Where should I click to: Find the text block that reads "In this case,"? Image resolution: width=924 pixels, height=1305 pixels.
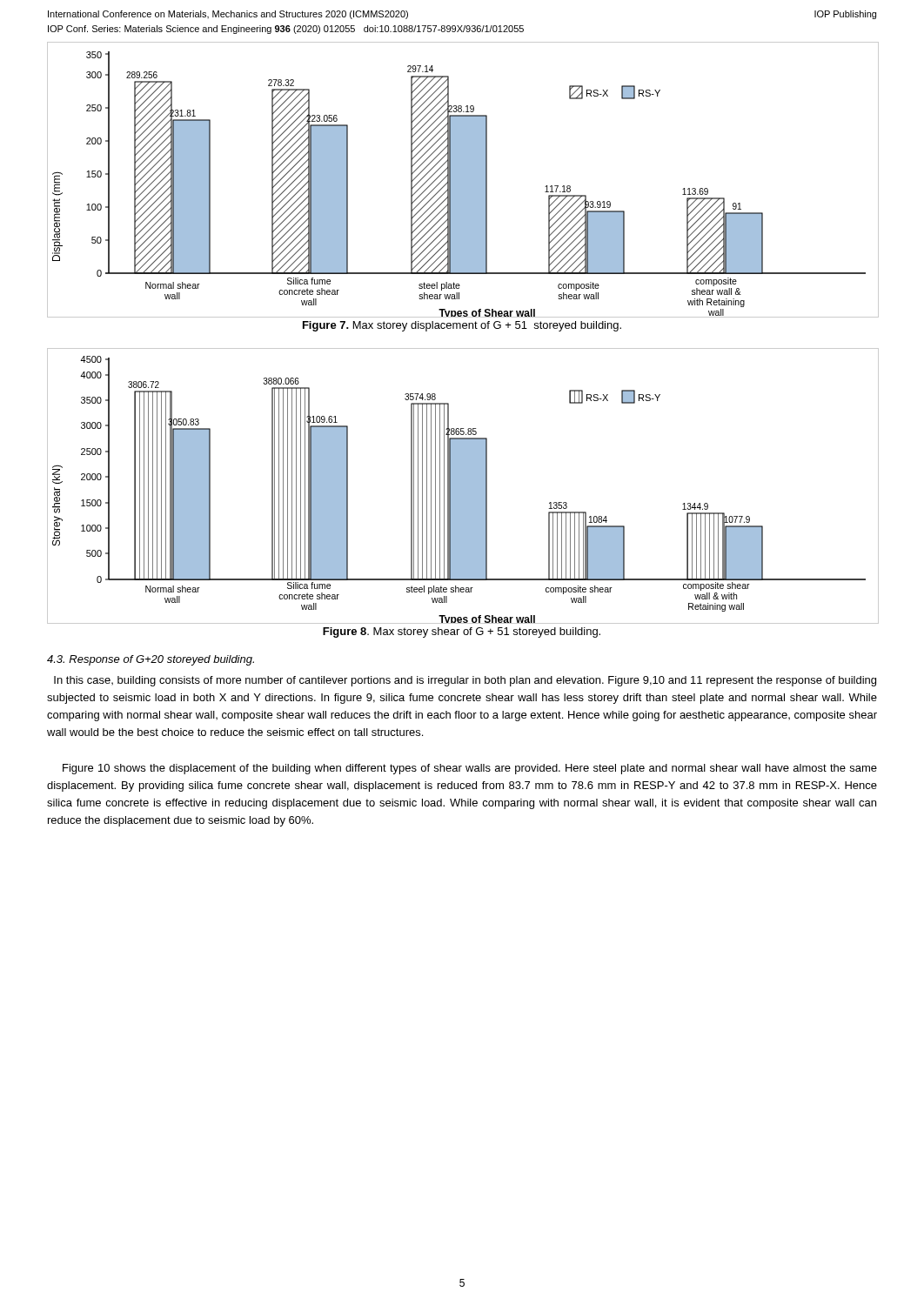(x=465, y=681)
